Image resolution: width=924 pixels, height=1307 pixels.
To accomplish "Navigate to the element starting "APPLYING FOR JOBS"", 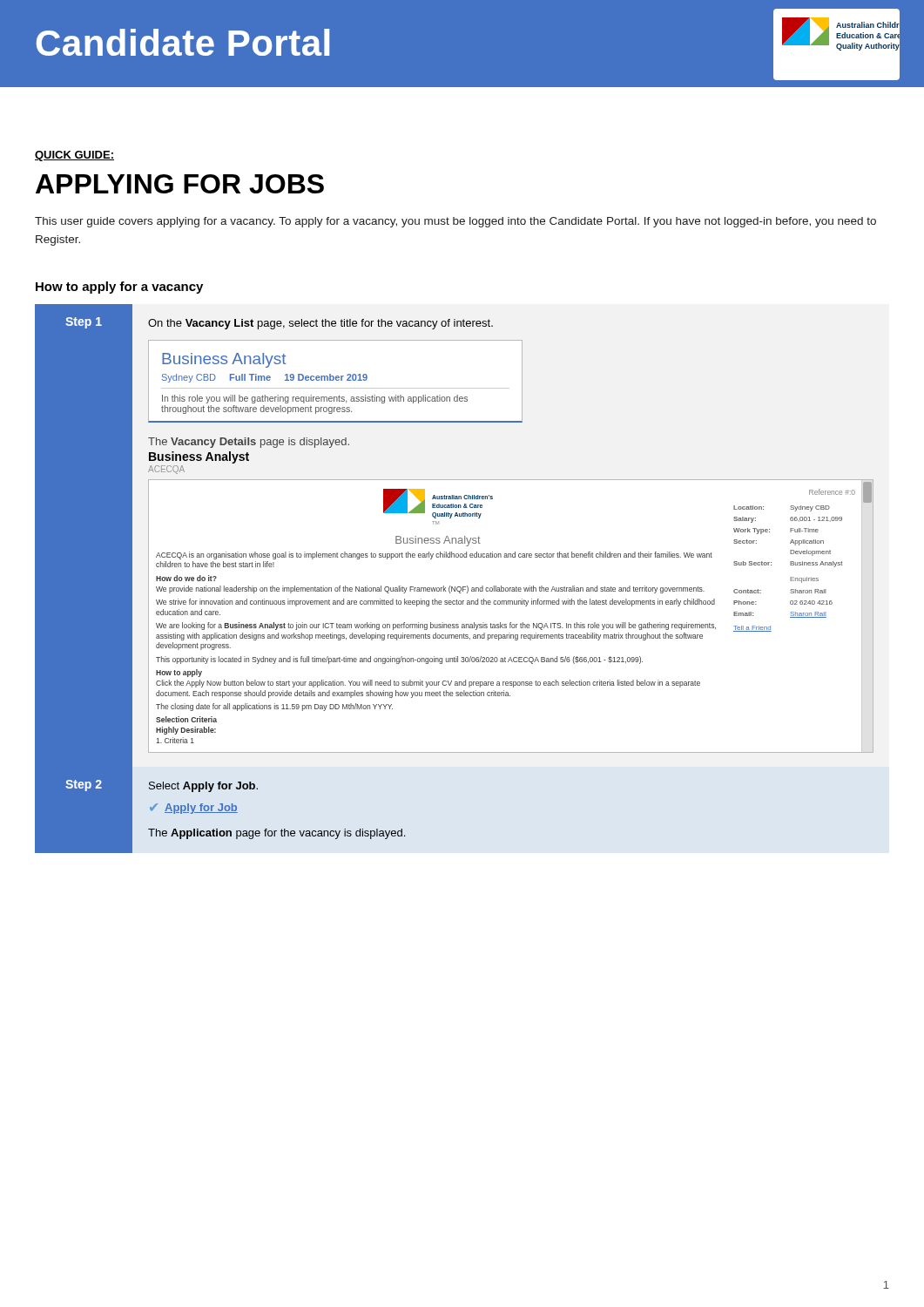I will pyautogui.click(x=180, y=184).
